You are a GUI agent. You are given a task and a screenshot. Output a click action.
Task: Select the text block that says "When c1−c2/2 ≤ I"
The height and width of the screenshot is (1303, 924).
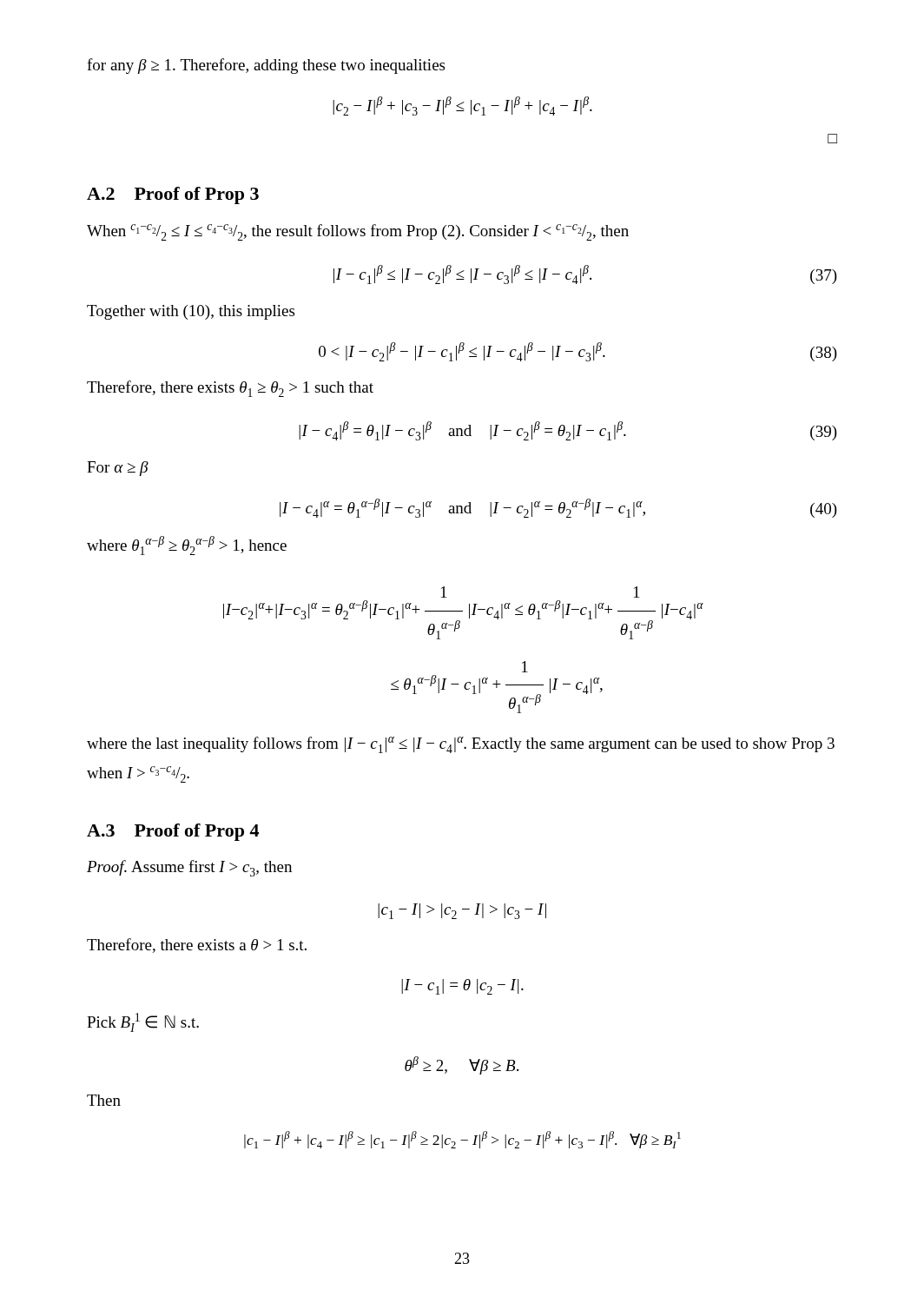click(x=358, y=231)
